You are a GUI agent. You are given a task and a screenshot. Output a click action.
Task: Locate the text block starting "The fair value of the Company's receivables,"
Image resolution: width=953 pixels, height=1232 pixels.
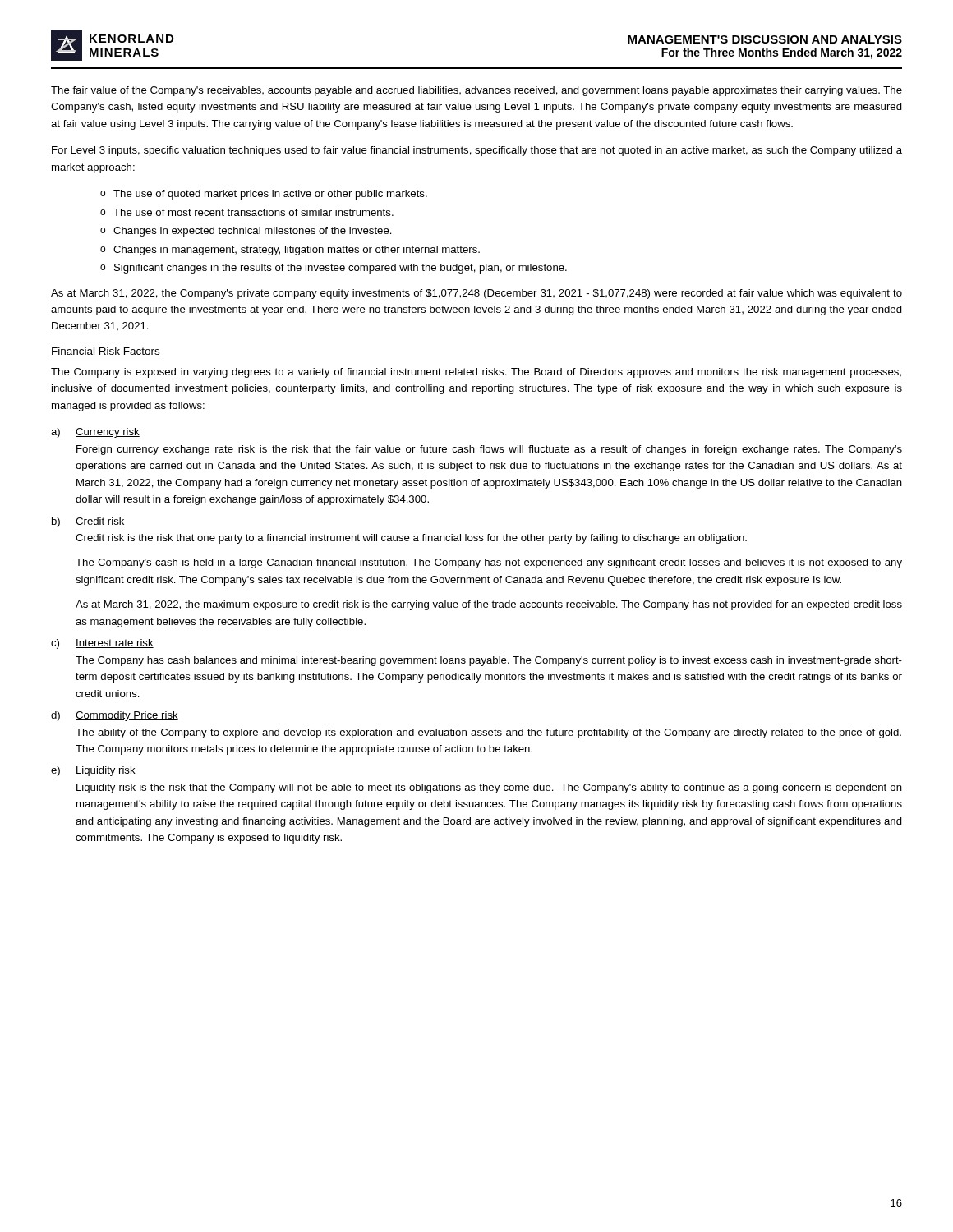[x=476, y=107]
